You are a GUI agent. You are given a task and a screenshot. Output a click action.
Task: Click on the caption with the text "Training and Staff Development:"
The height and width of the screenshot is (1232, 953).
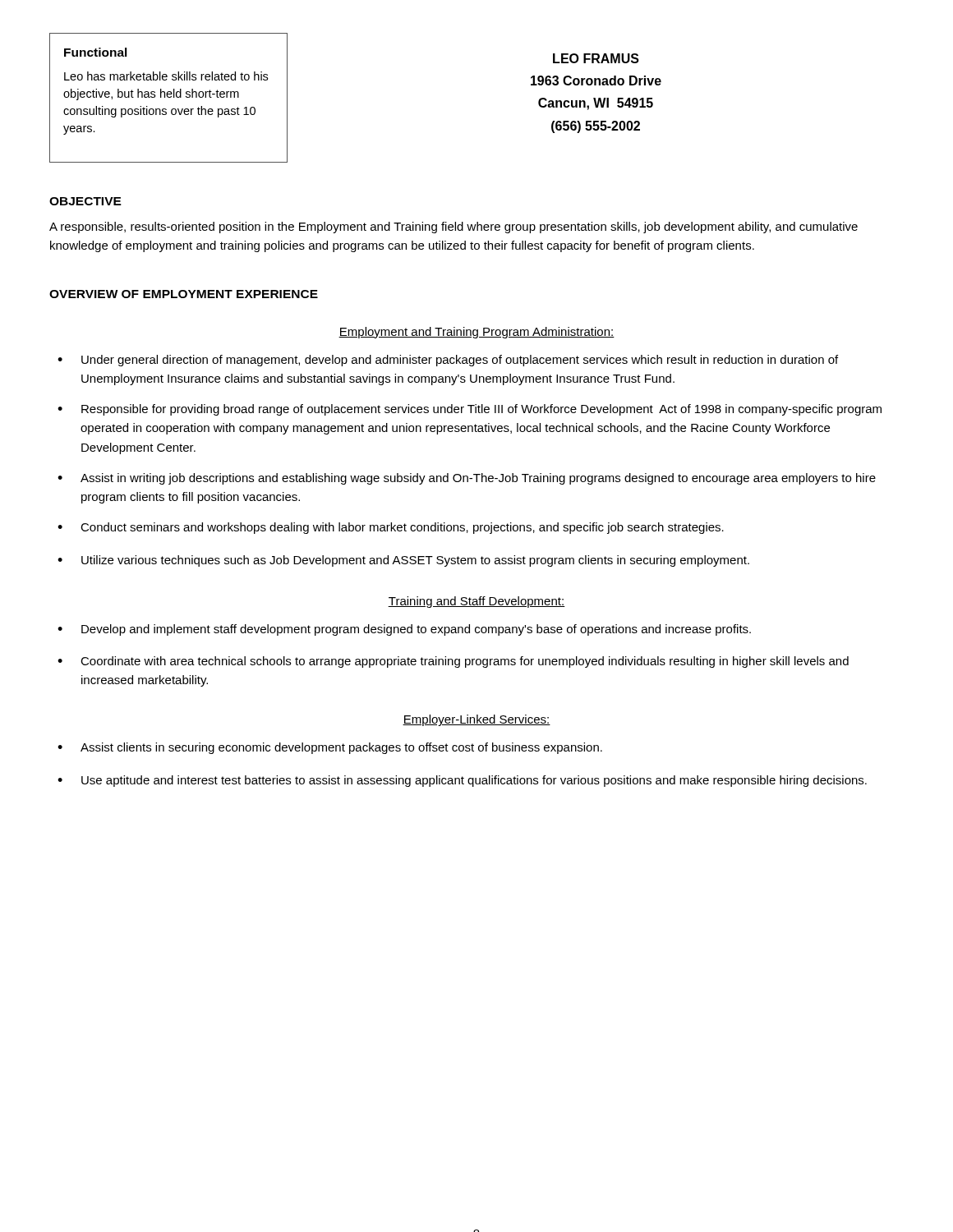click(476, 601)
